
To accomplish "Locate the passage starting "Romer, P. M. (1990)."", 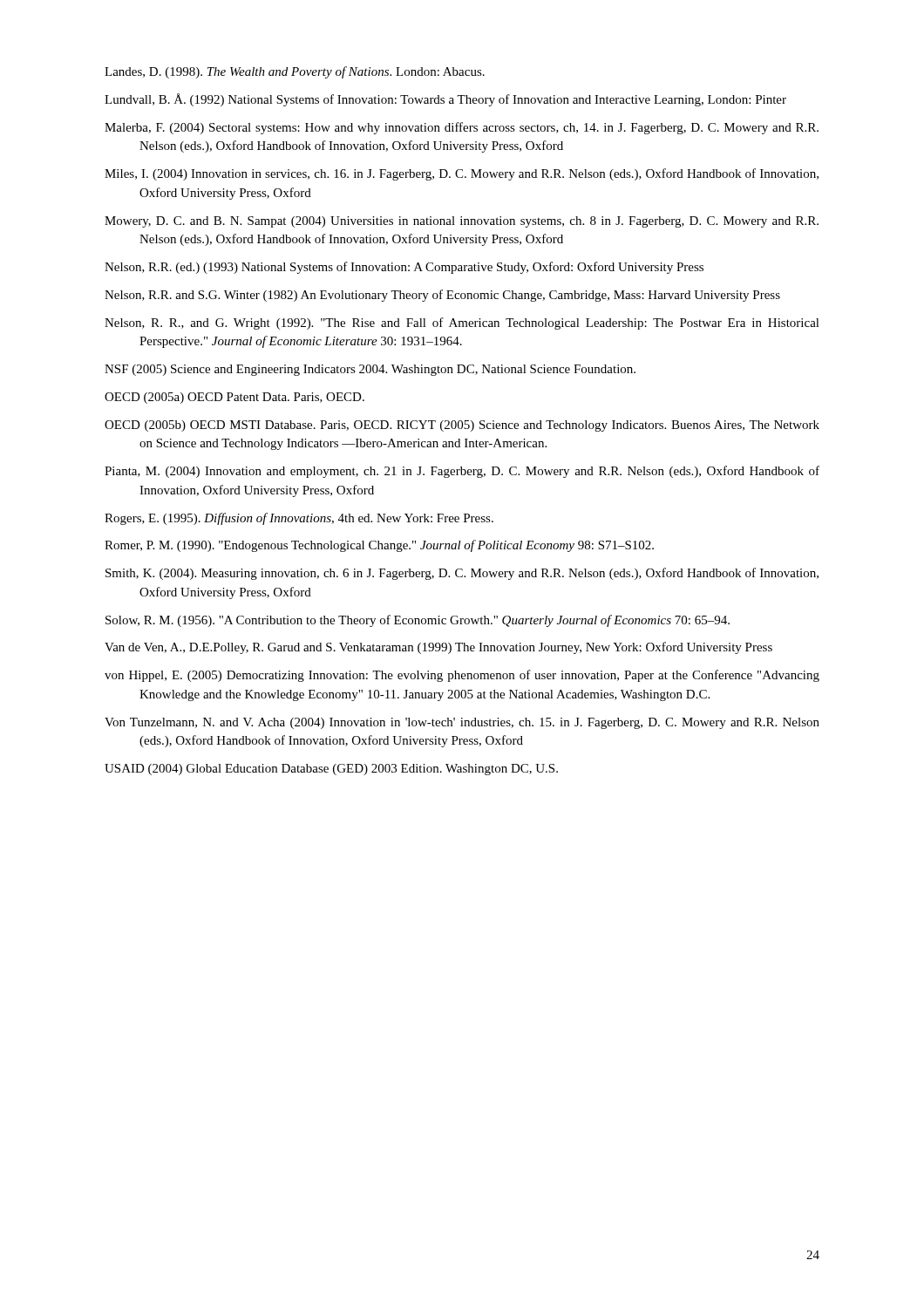I will coord(380,545).
